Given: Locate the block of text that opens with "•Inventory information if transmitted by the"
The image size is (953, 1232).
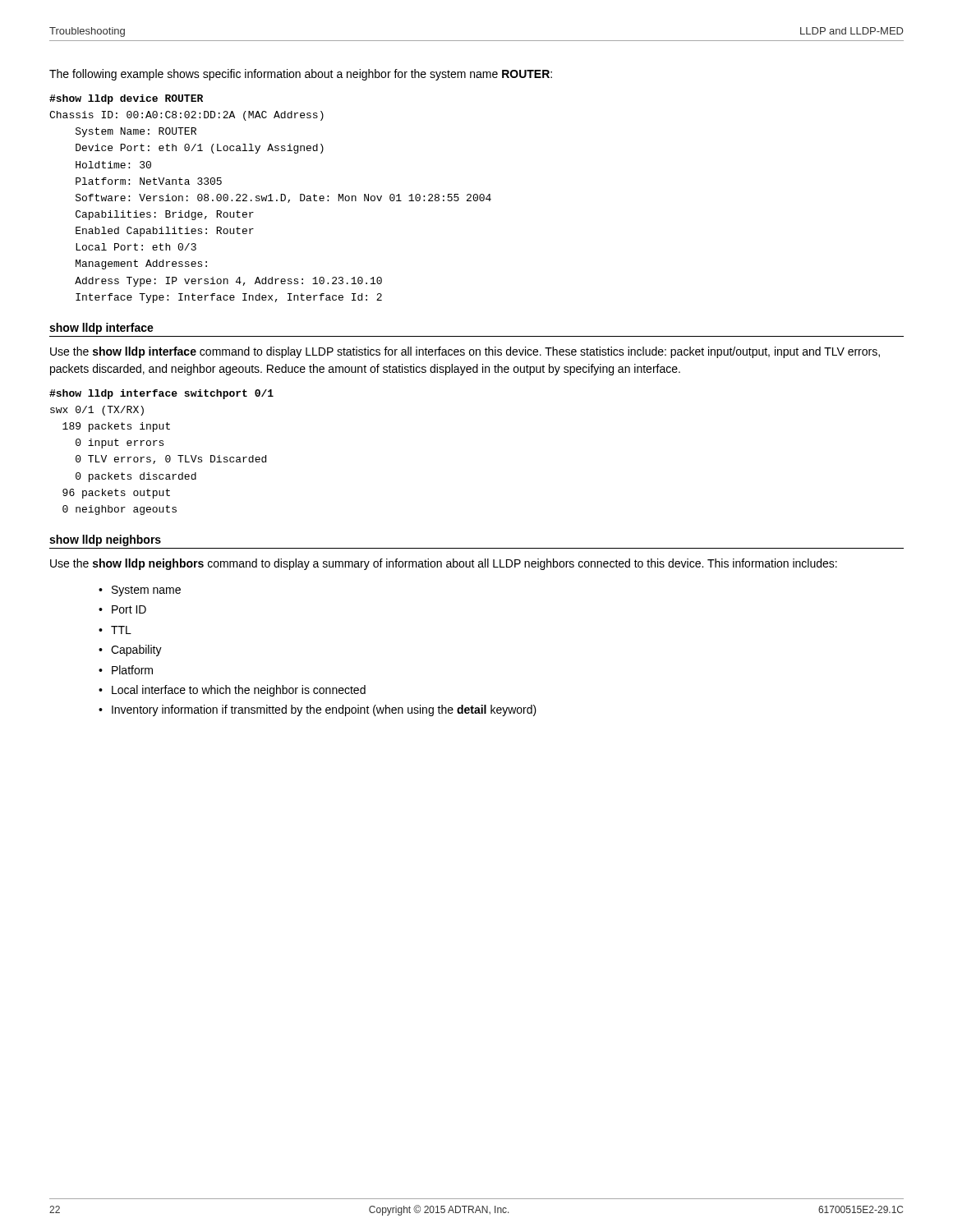Looking at the screenshot, I should 318,710.
